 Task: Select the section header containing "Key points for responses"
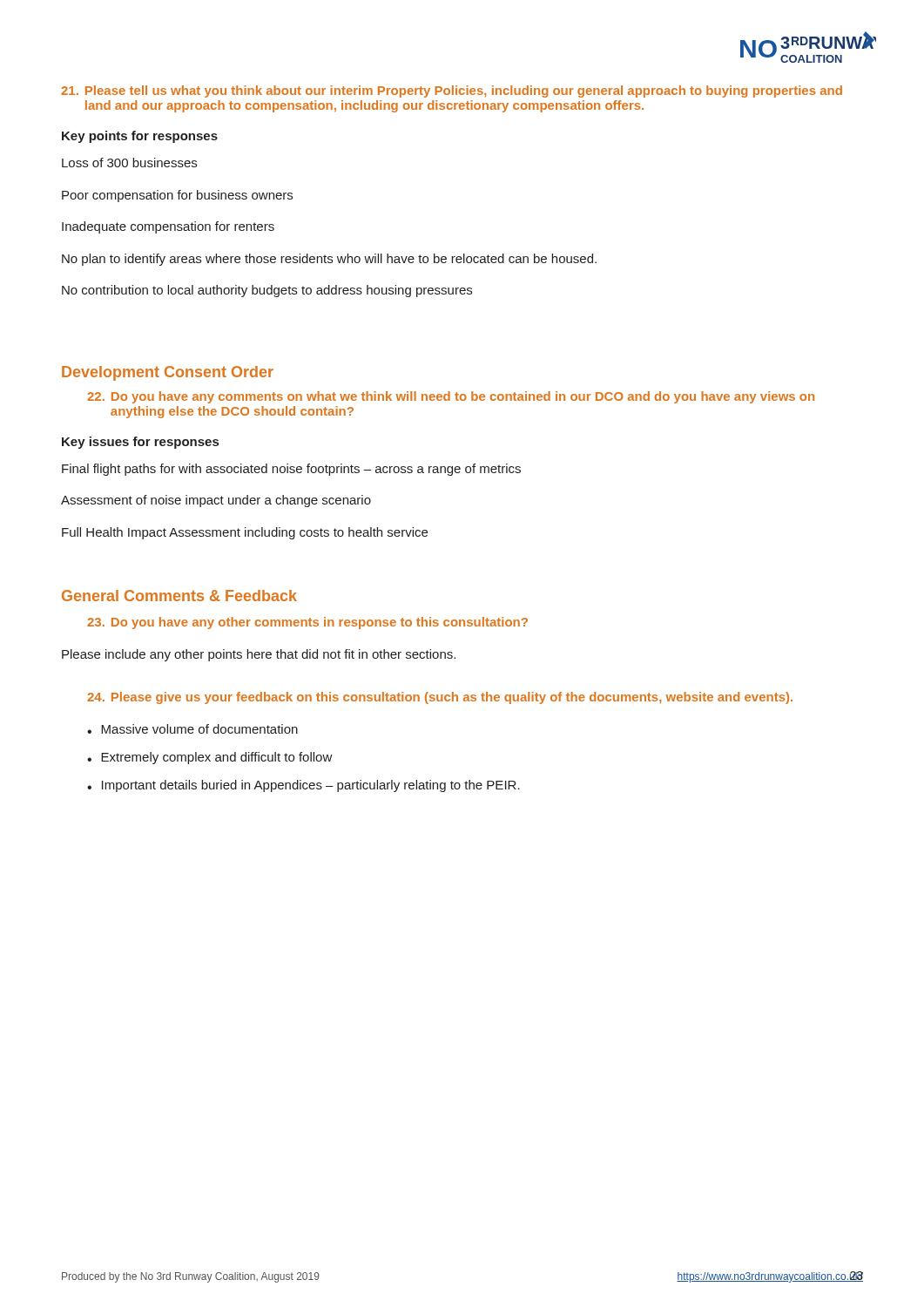pos(139,135)
